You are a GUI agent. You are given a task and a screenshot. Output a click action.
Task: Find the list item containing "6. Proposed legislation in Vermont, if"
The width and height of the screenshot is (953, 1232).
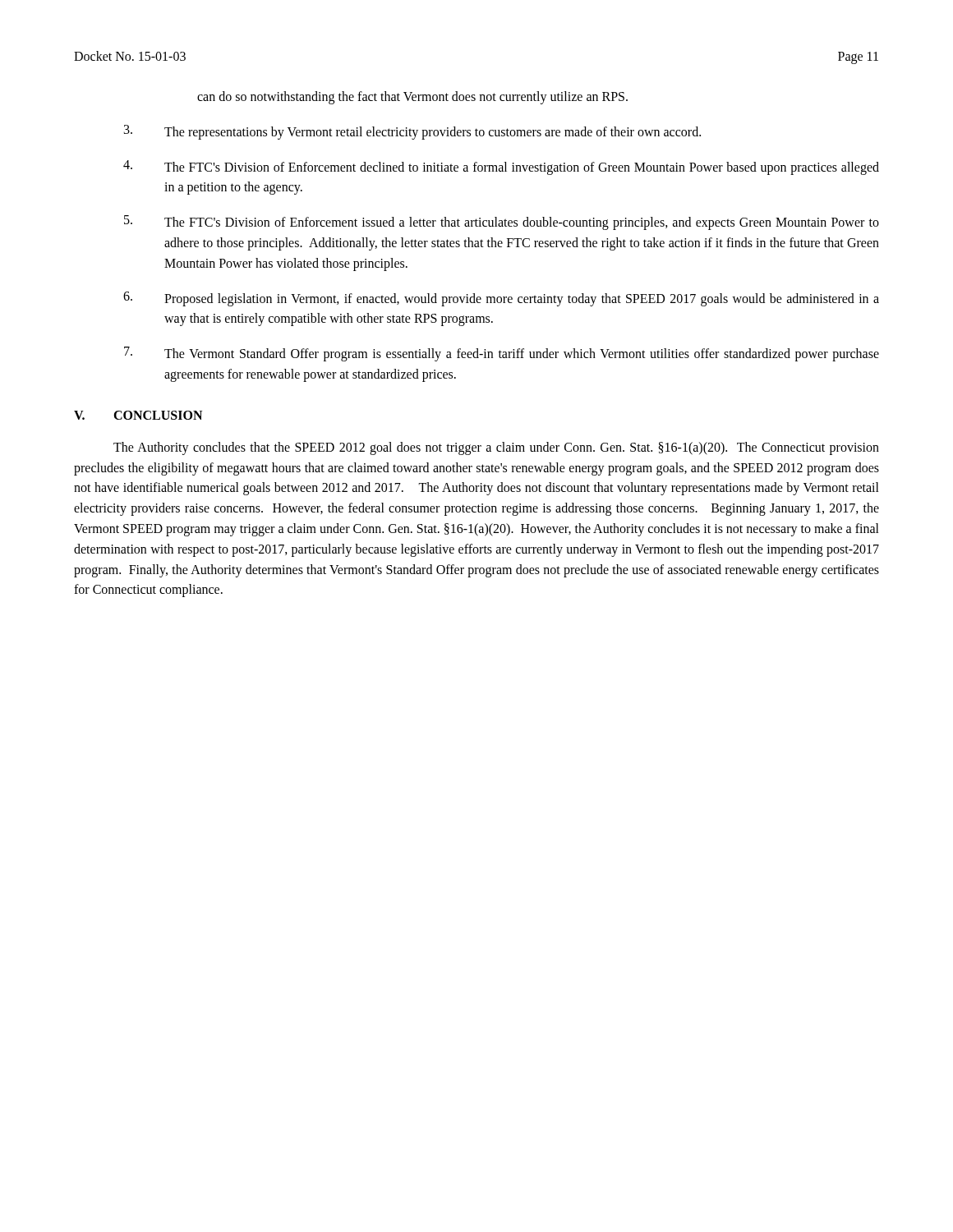click(501, 309)
